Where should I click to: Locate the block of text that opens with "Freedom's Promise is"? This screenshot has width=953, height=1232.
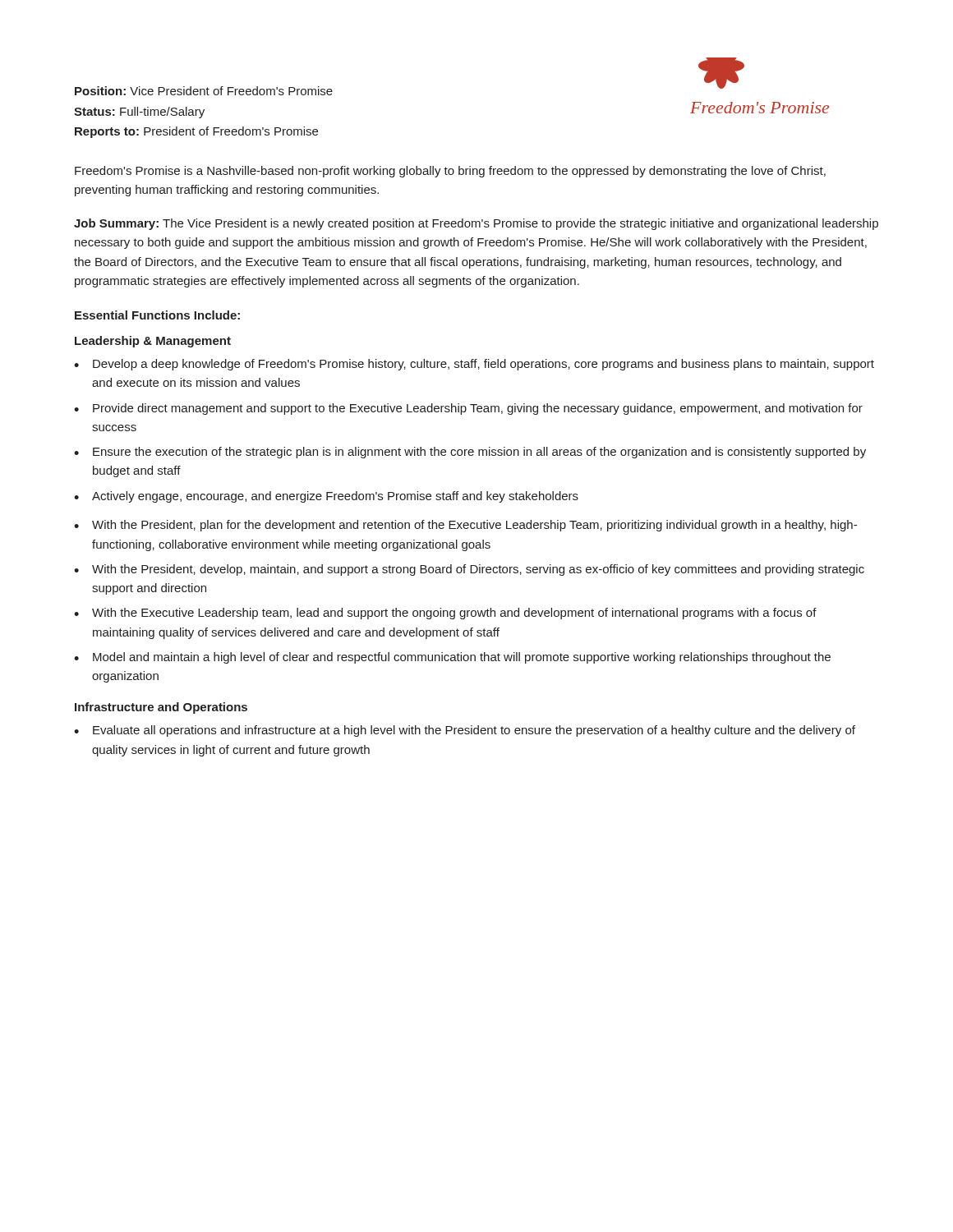click(476, 180)
